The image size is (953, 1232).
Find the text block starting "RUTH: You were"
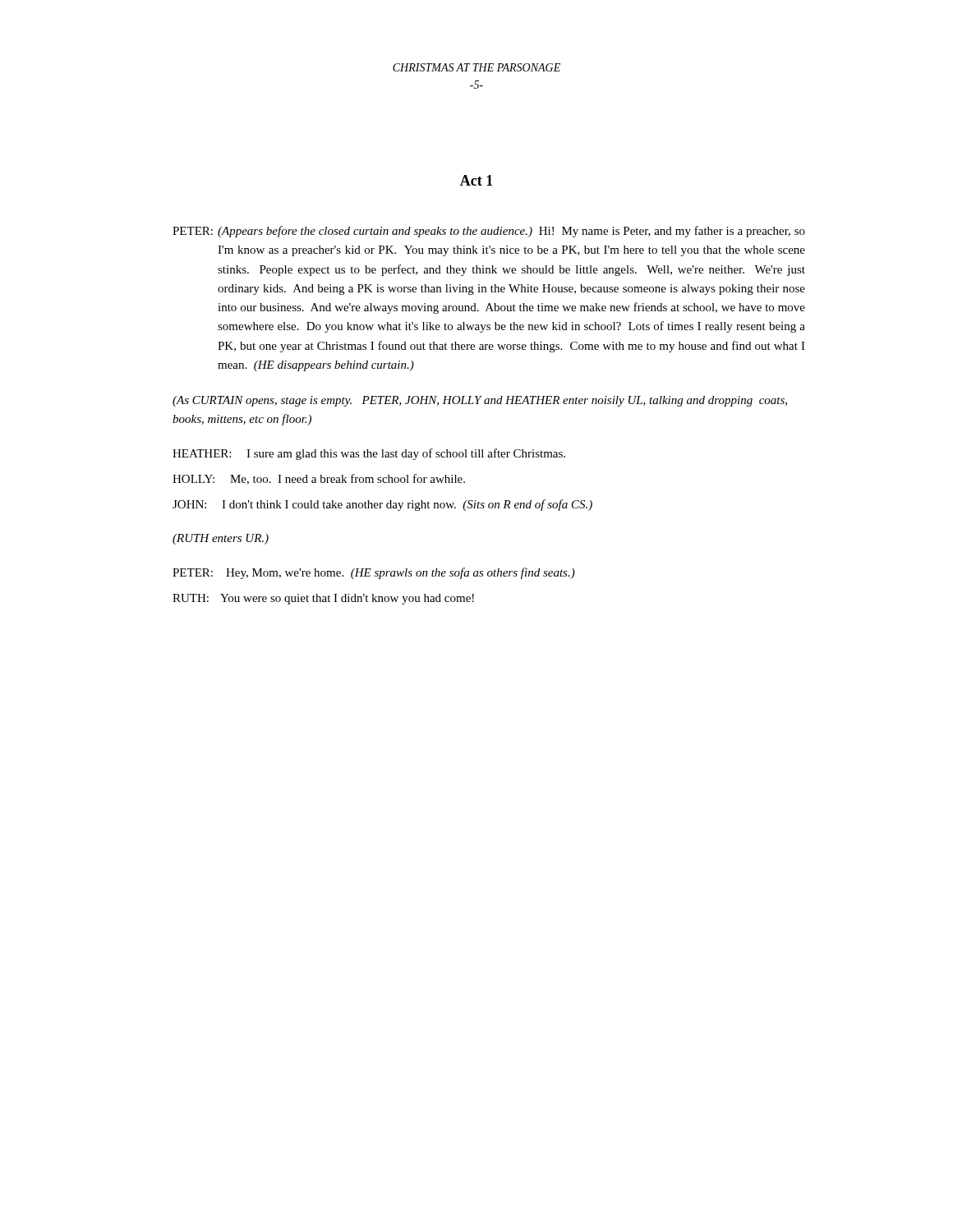[x=323, y=599]
